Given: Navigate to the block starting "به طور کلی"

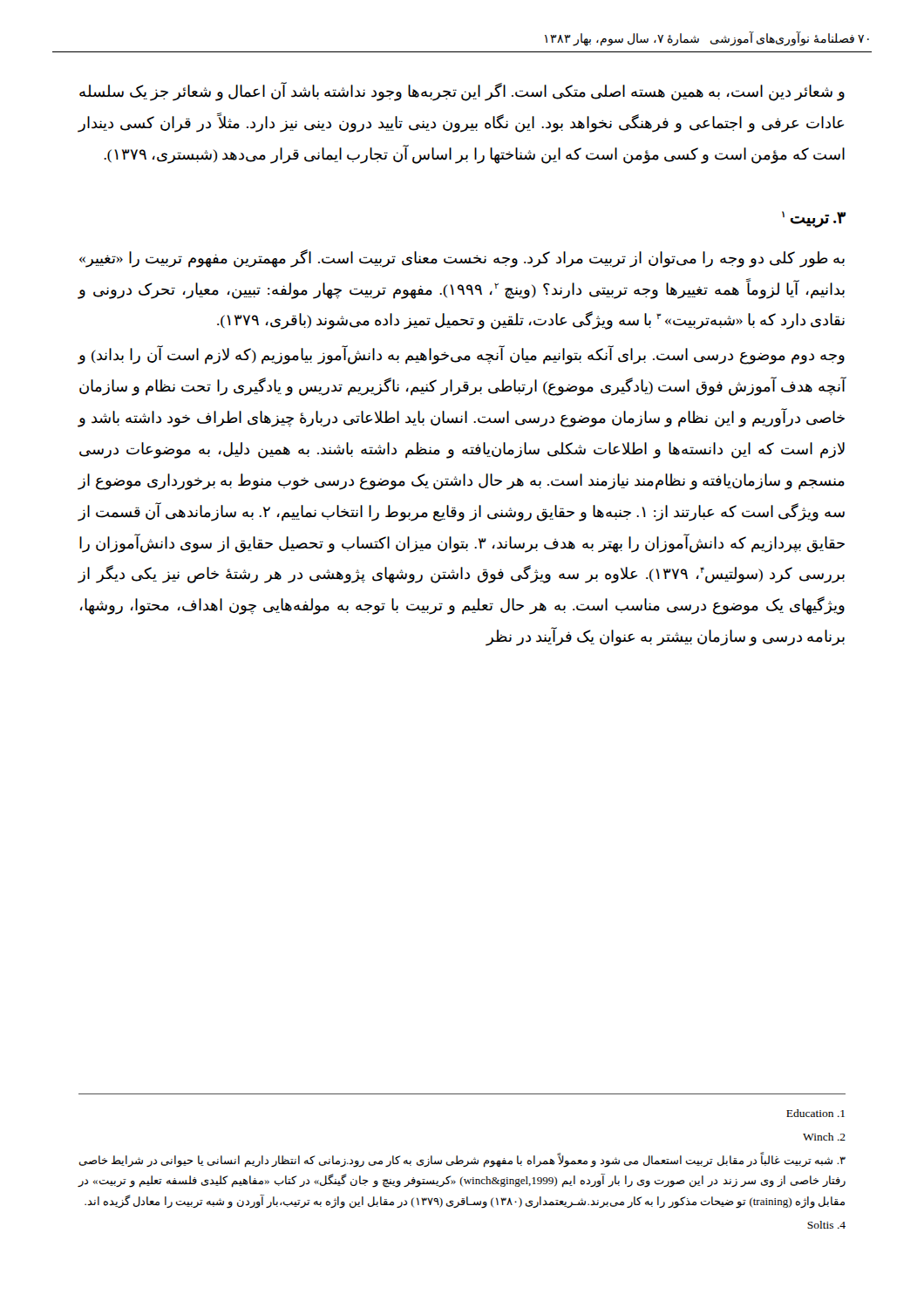Looking at the screenshot, I should [462, 289].
